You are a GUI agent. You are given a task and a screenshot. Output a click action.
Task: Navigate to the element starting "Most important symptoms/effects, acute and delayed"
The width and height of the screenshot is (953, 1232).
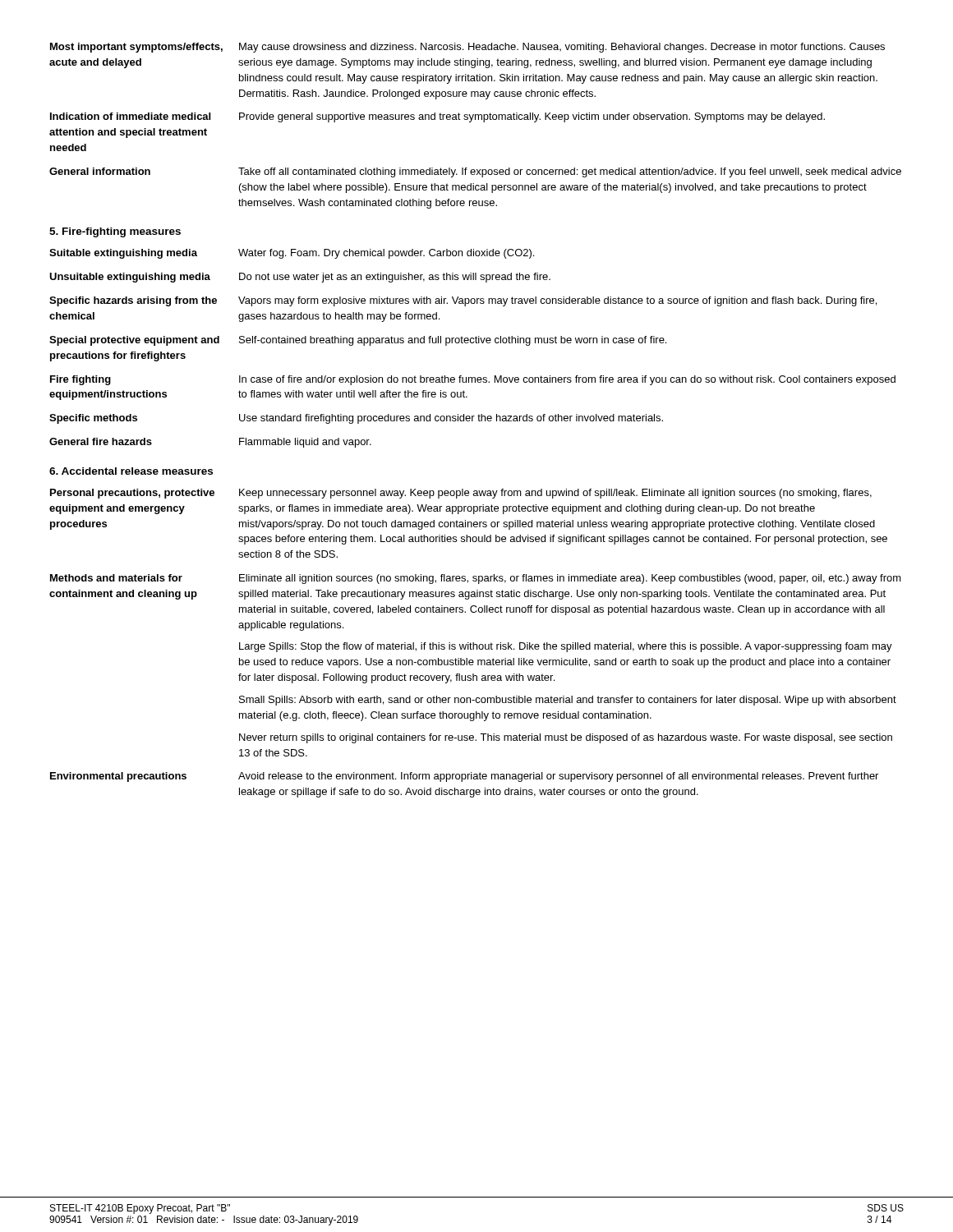pyautogui.click(x=476, y=70)
